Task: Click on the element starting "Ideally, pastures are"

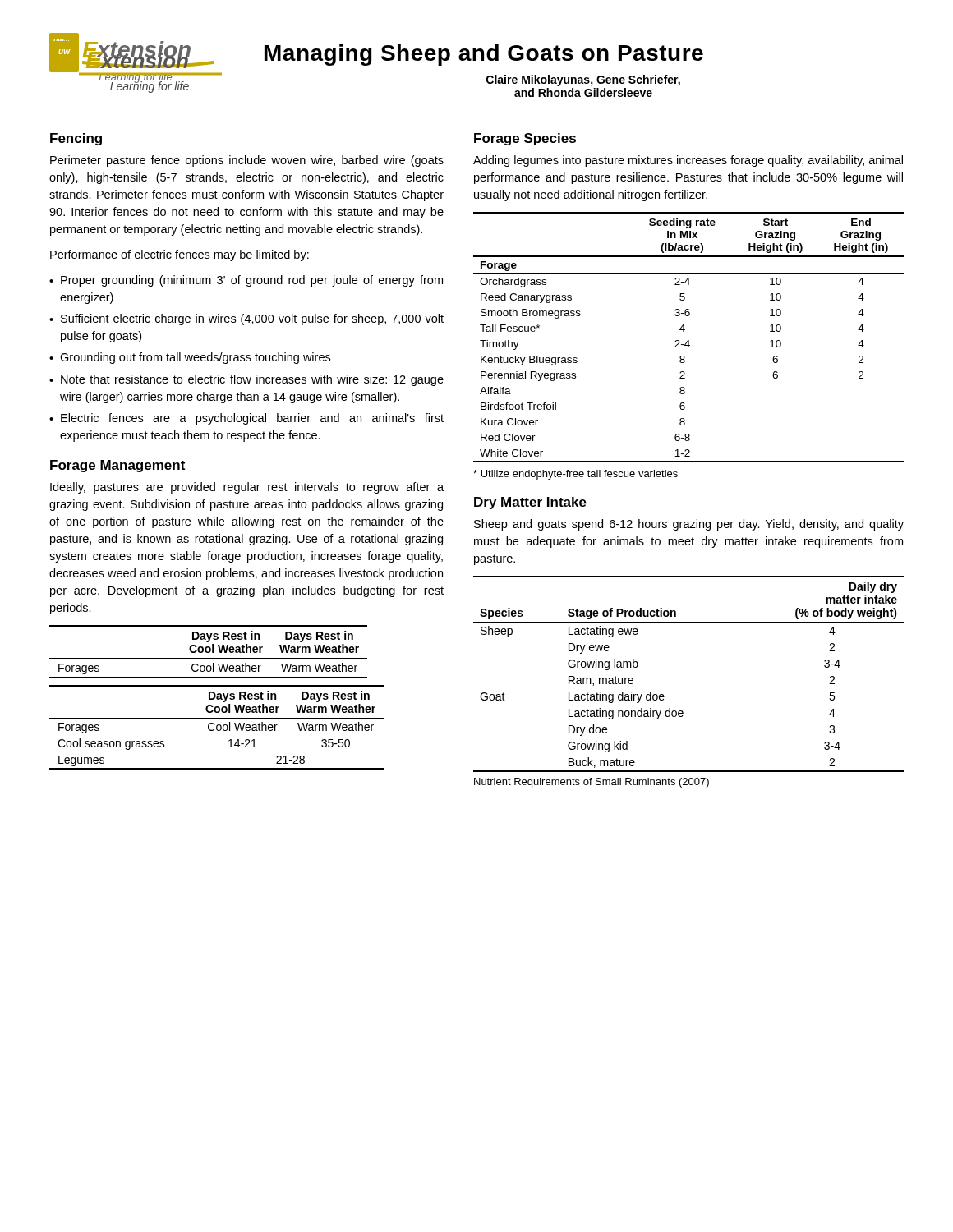Action: coord(246,548)
